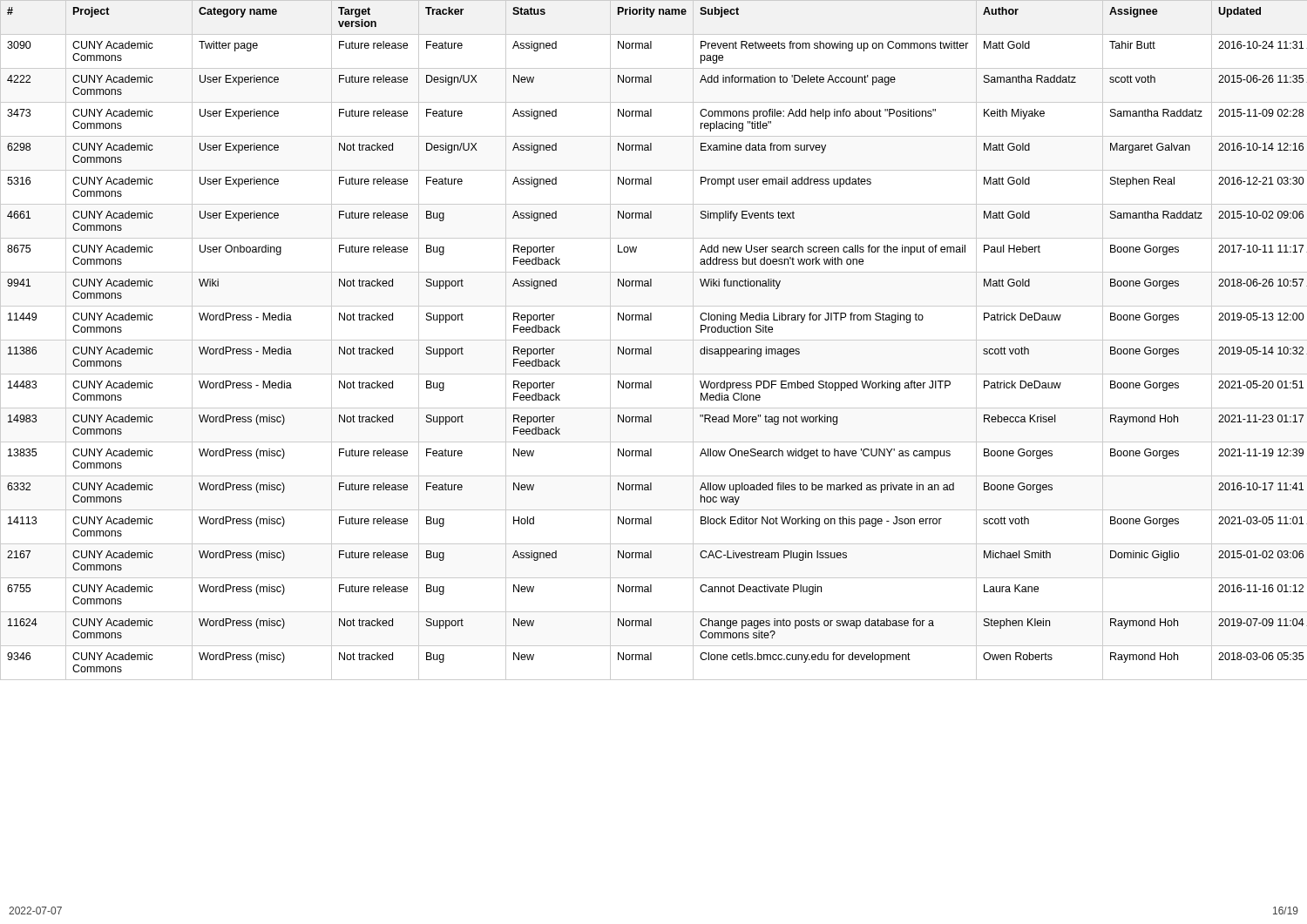Click on the table containing "Not tracked"

pos(654,340)
